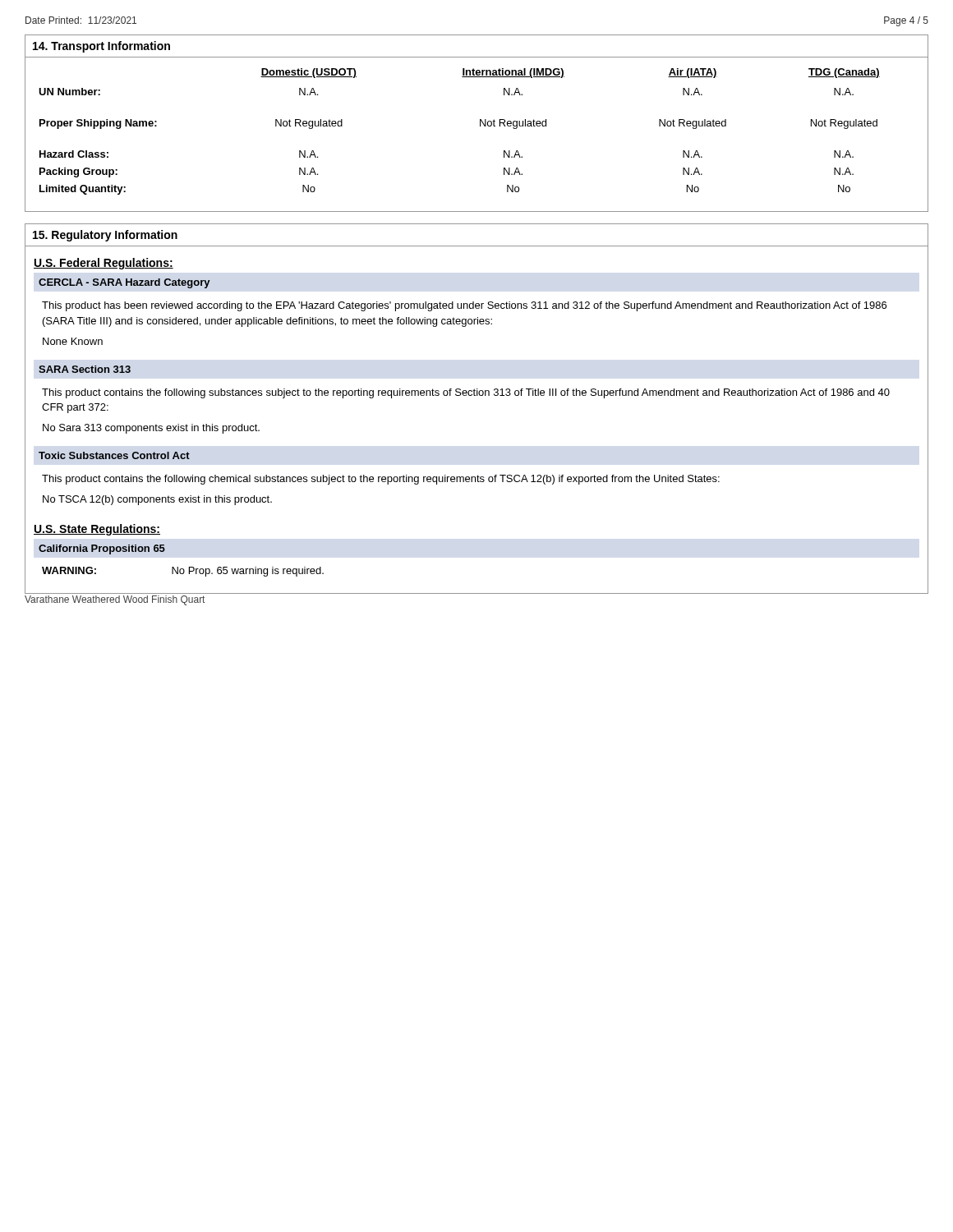The width and height of the screenshot is (953, 1232).
Task: Locate the section header that reads "CERCLA - SARA Hazard Category"
Action: click(x=124, y=282)
